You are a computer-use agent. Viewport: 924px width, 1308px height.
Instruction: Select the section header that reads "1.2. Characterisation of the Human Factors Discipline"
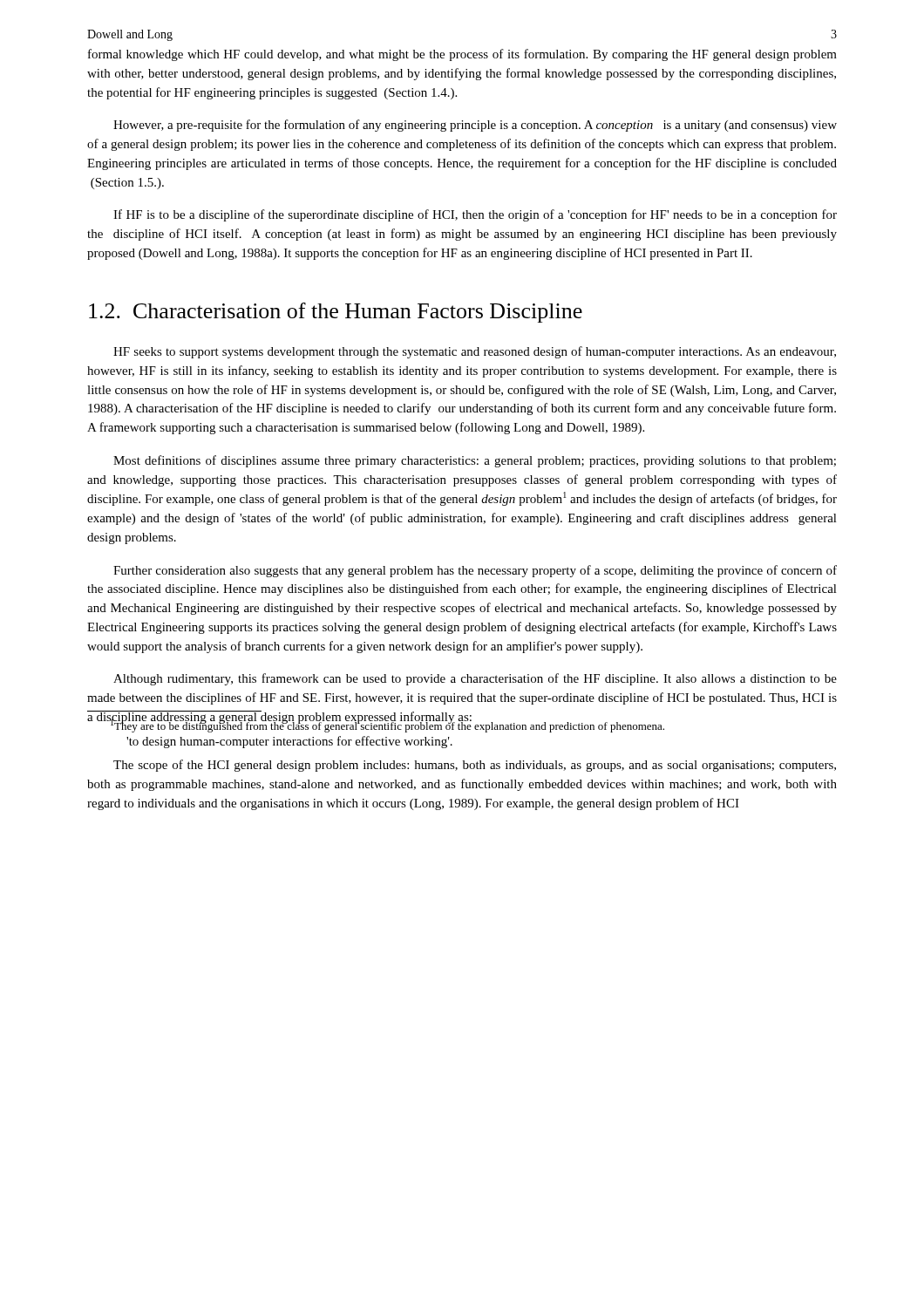[x=462, y=311]
